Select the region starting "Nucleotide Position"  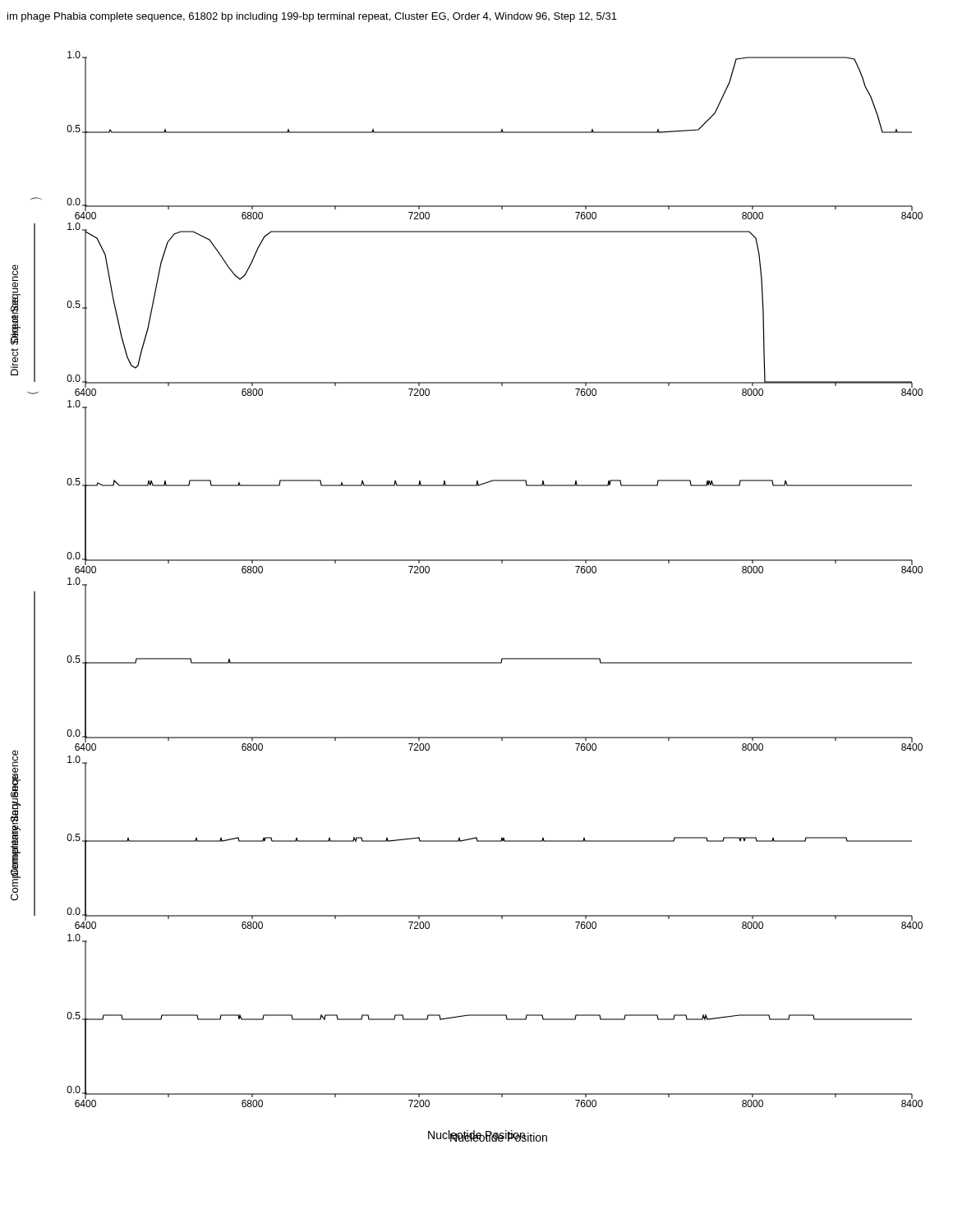(x=476, y=1135)
